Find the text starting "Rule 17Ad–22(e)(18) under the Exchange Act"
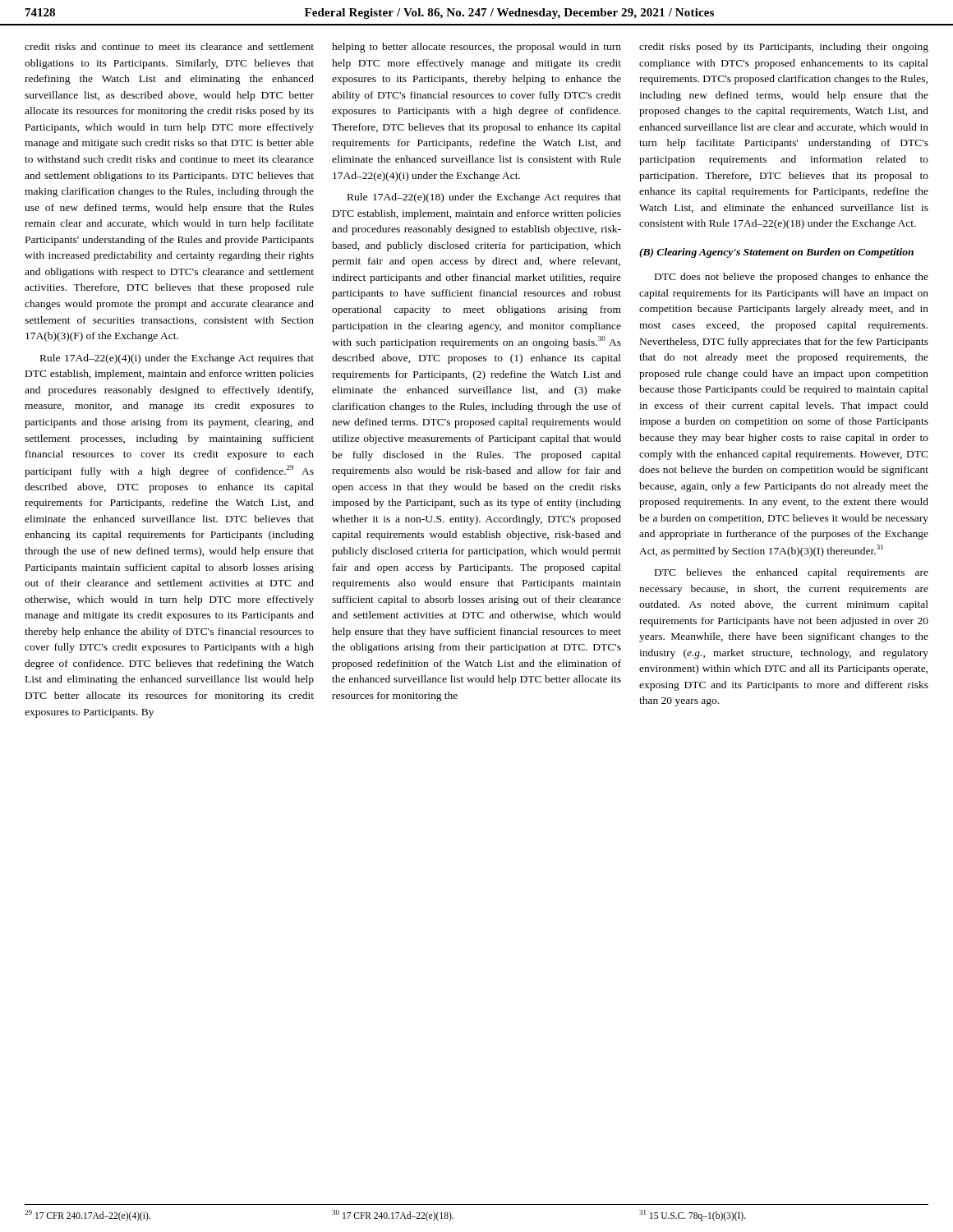The image size is (953, 1232). (x=476, y=446)
